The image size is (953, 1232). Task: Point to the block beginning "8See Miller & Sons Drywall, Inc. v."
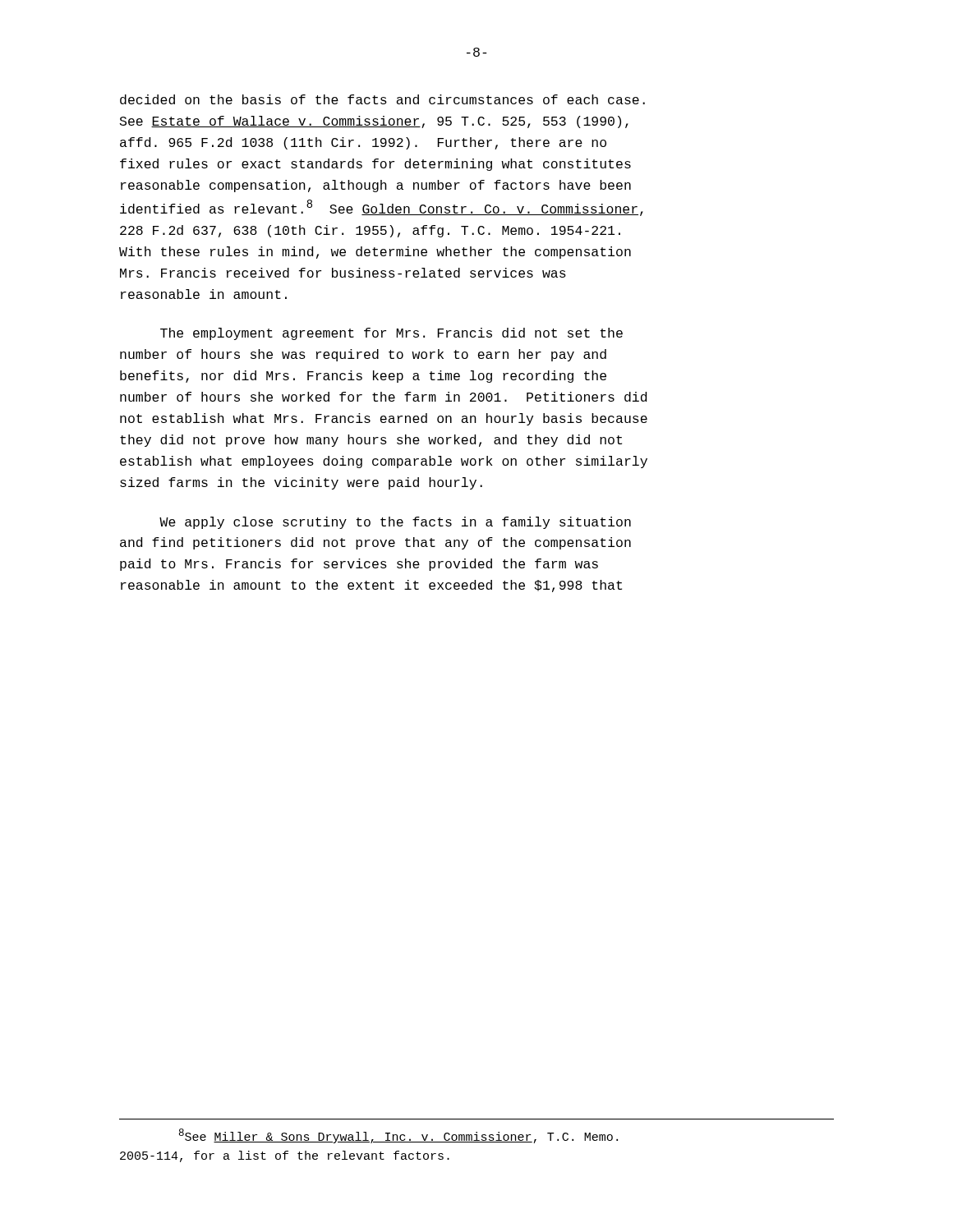[x=476, y=1146]
